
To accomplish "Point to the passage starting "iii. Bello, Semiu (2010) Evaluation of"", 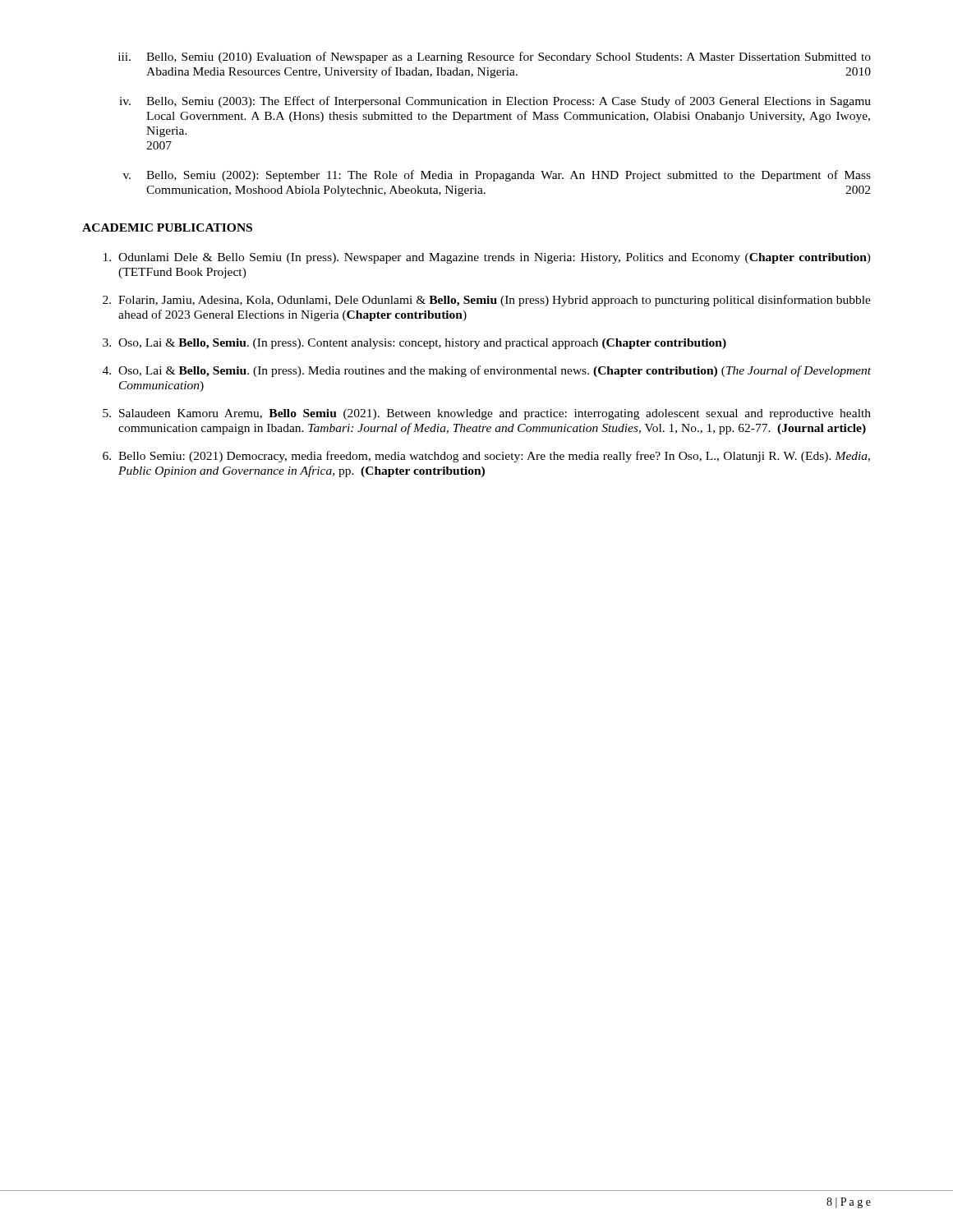I will point(476,64).
